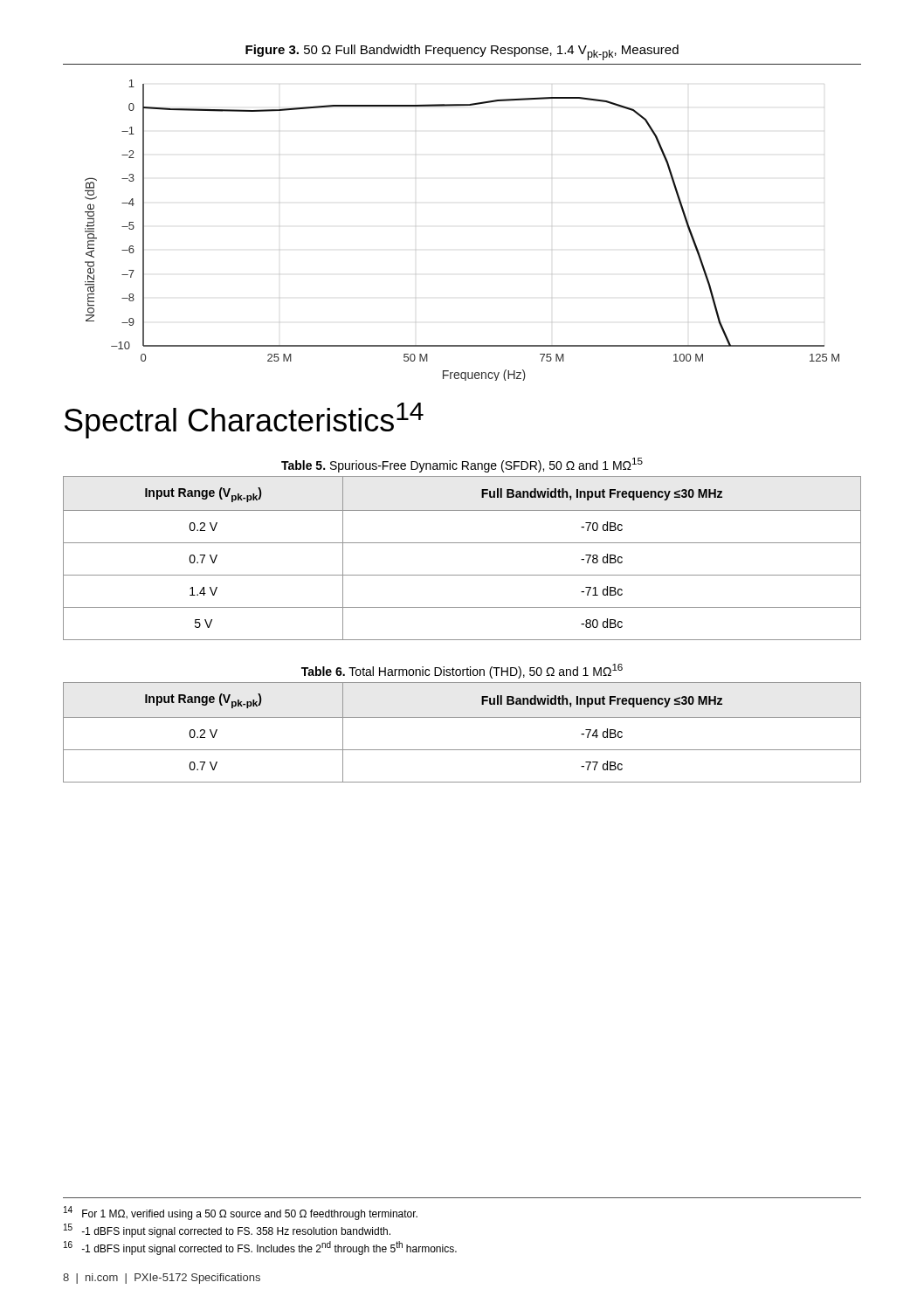Point to the caption beginning "Table 6. Total Harmonic"
Viewport: 924px width, 1310px height.
pyautogui.click(x=462, y=670)
